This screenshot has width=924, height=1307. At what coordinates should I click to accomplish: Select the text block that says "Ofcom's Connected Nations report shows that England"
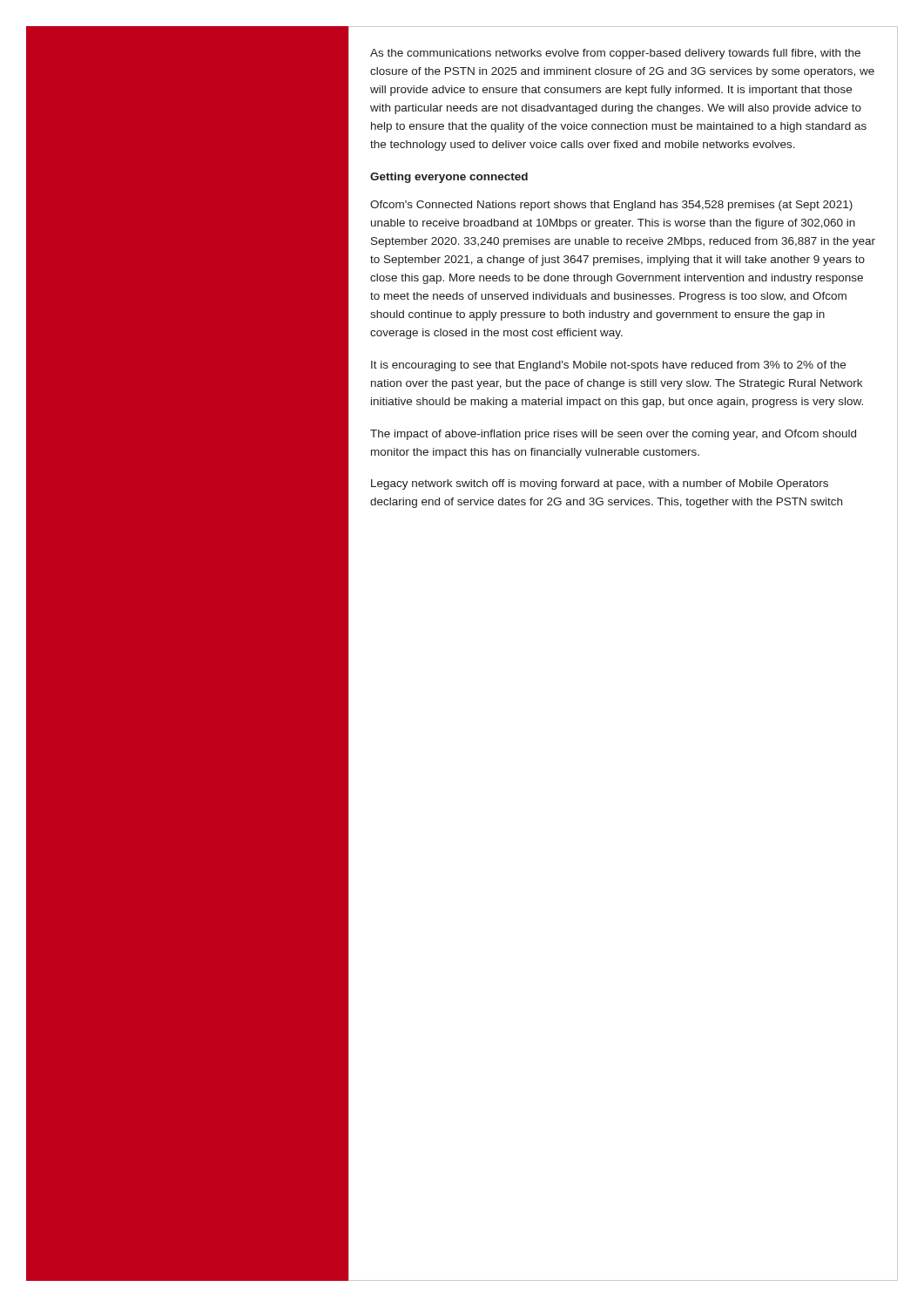coord(623,269)
